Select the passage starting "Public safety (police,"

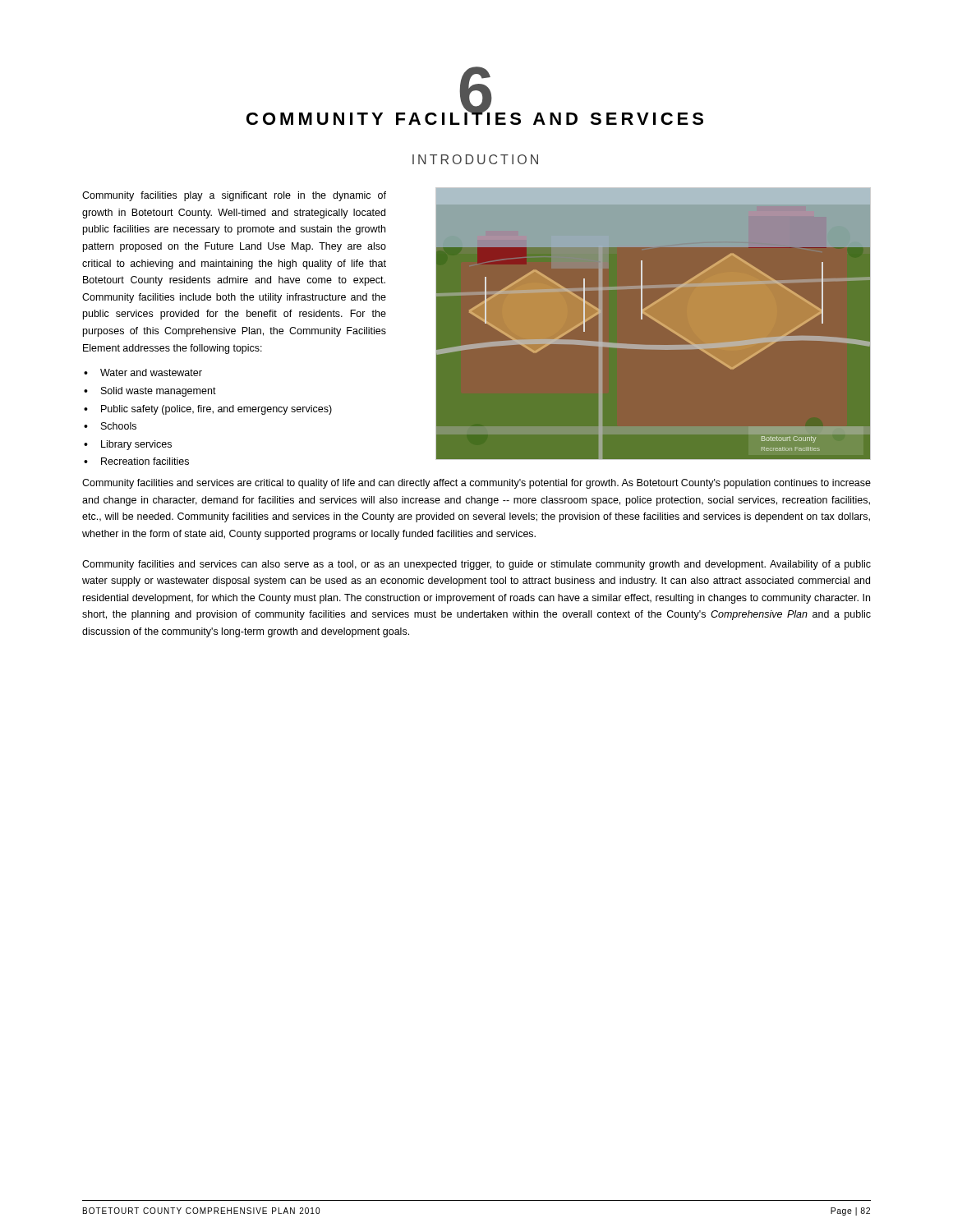click(216, 409)
